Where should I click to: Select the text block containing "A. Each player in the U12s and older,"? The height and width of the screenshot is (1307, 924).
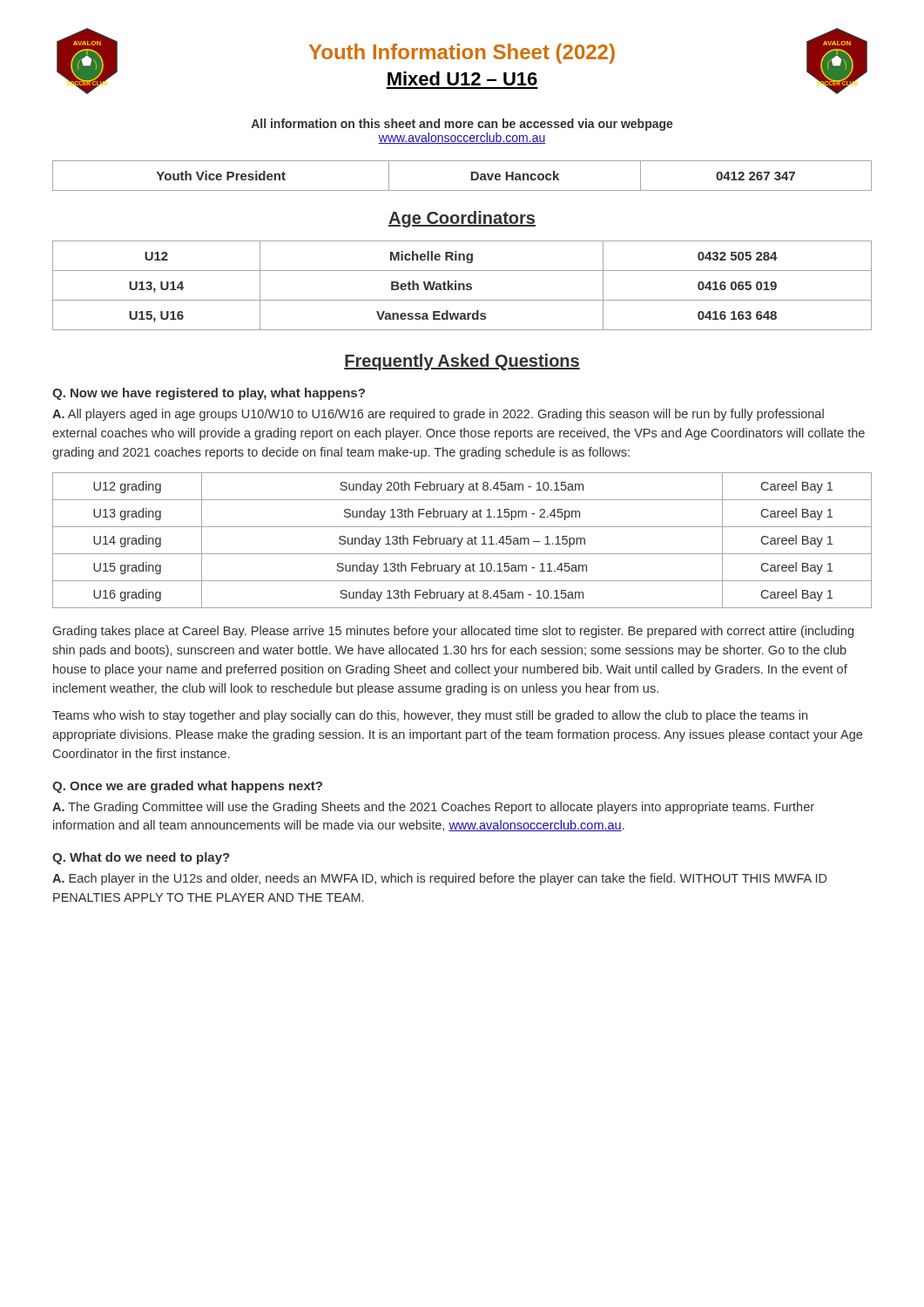tap(440, 888)
